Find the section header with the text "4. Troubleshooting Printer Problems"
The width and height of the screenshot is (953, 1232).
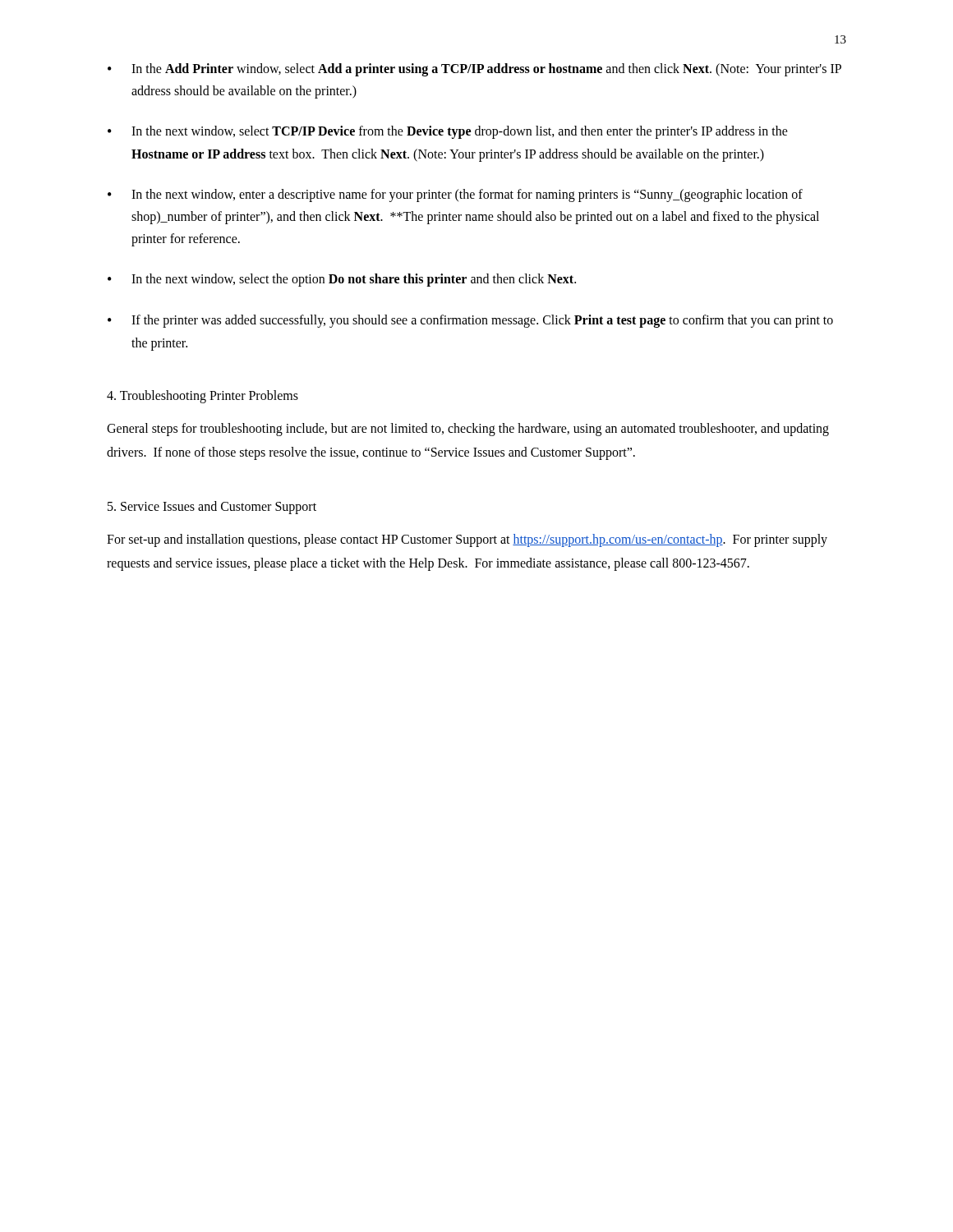point(203,395)
